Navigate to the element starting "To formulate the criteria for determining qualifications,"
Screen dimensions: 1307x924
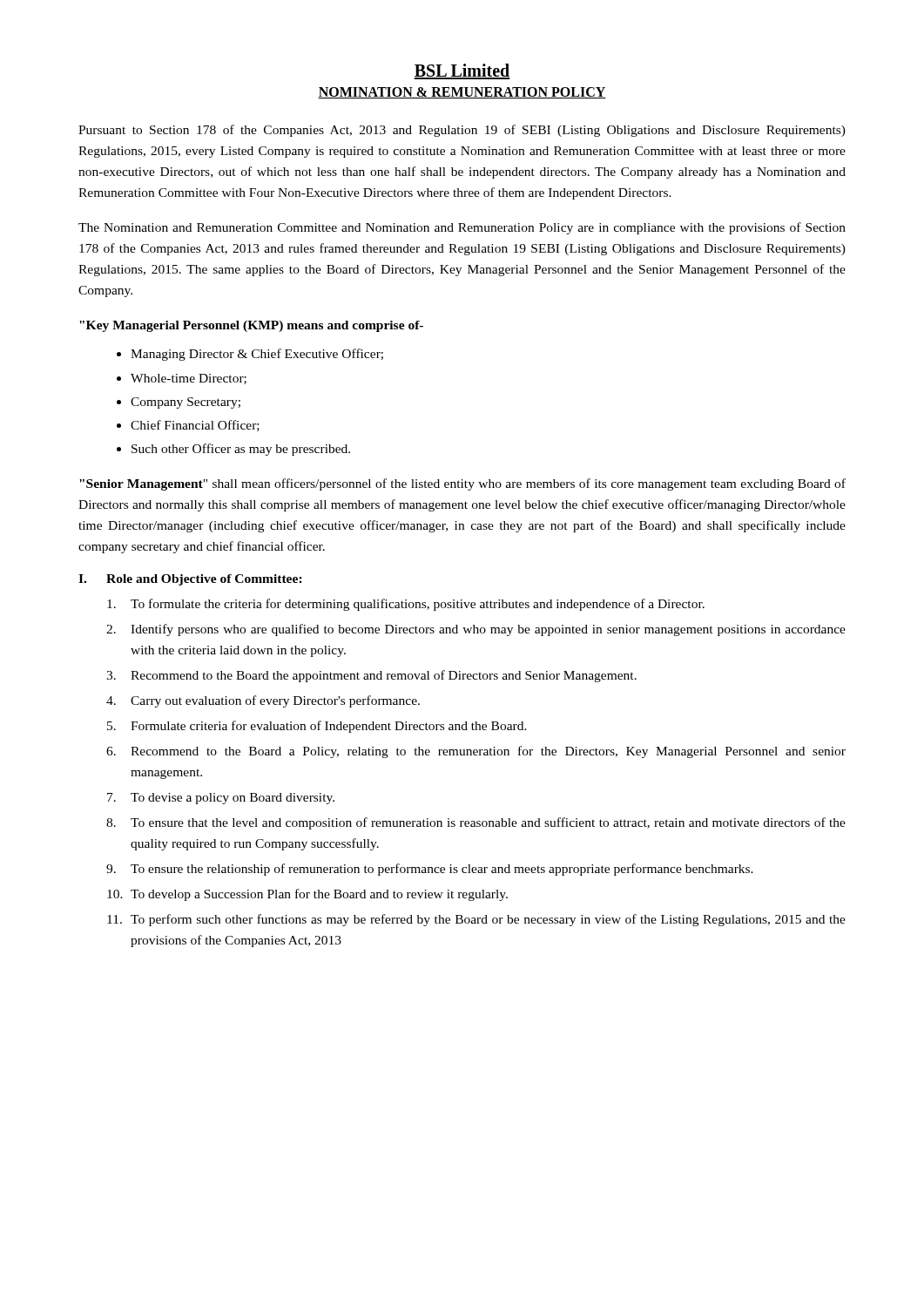pyautogui.click(x=476, y=604)
